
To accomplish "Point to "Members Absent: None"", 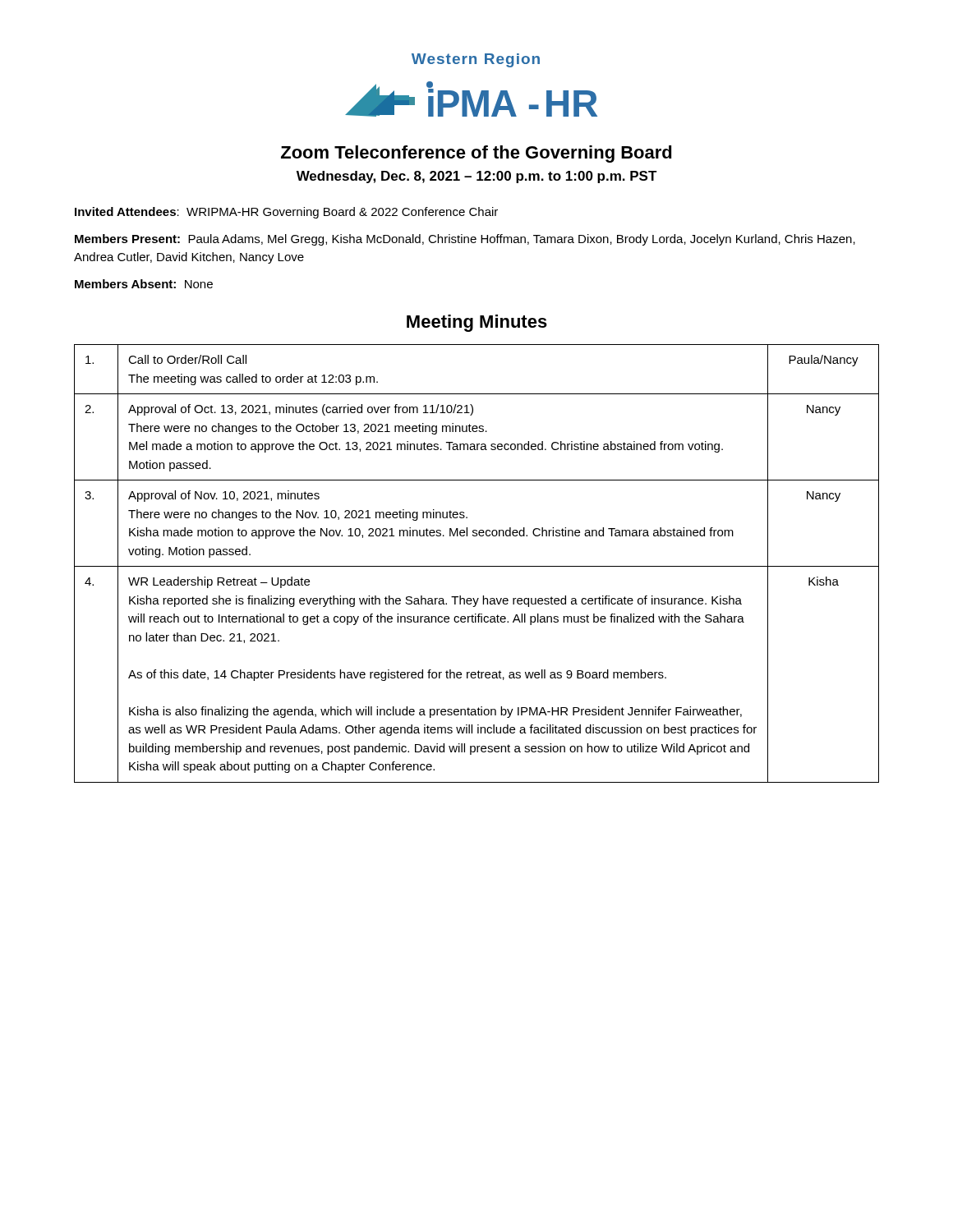I will pyautogui.click(x=144, y=283).
